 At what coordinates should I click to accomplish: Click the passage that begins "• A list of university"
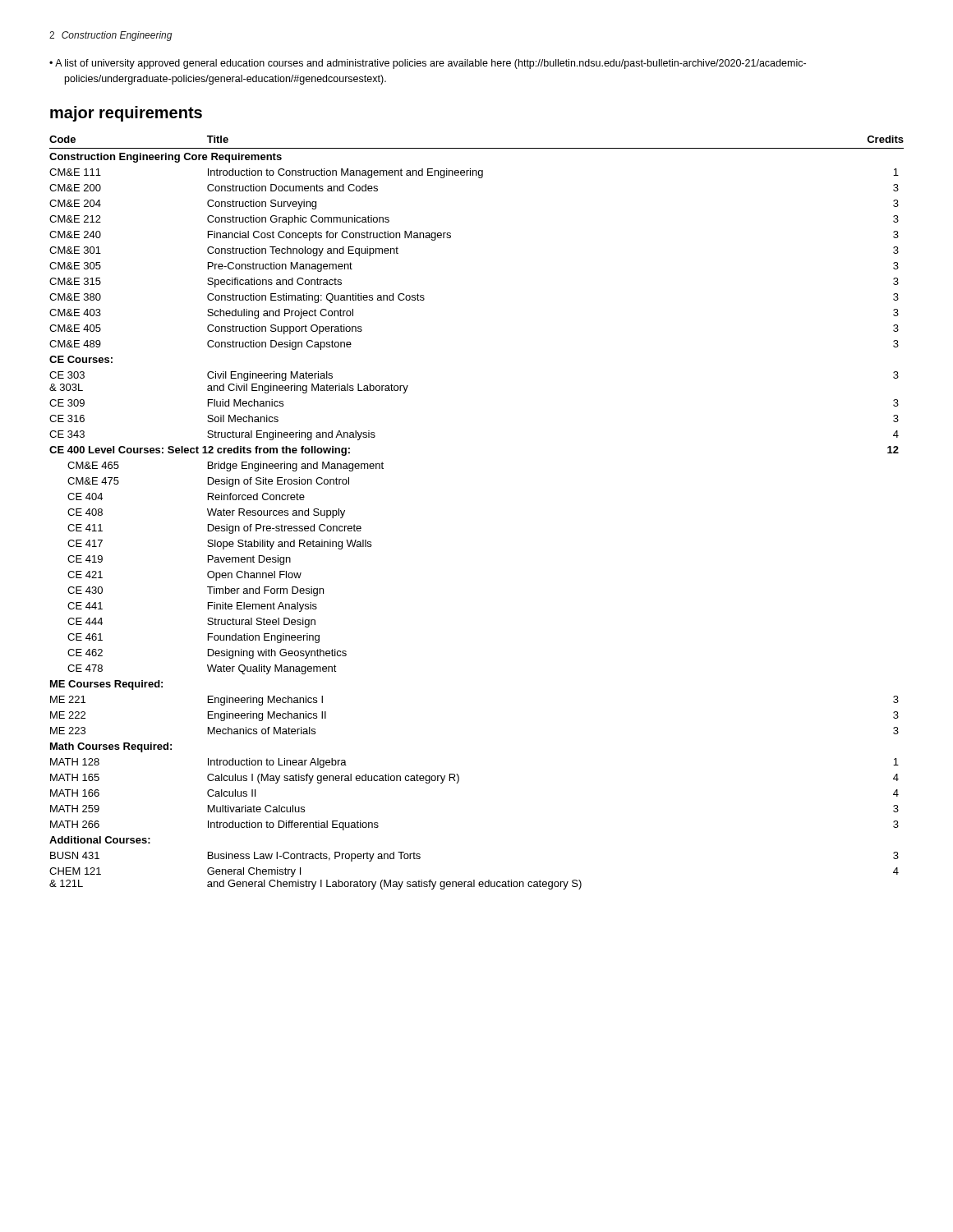428,71
